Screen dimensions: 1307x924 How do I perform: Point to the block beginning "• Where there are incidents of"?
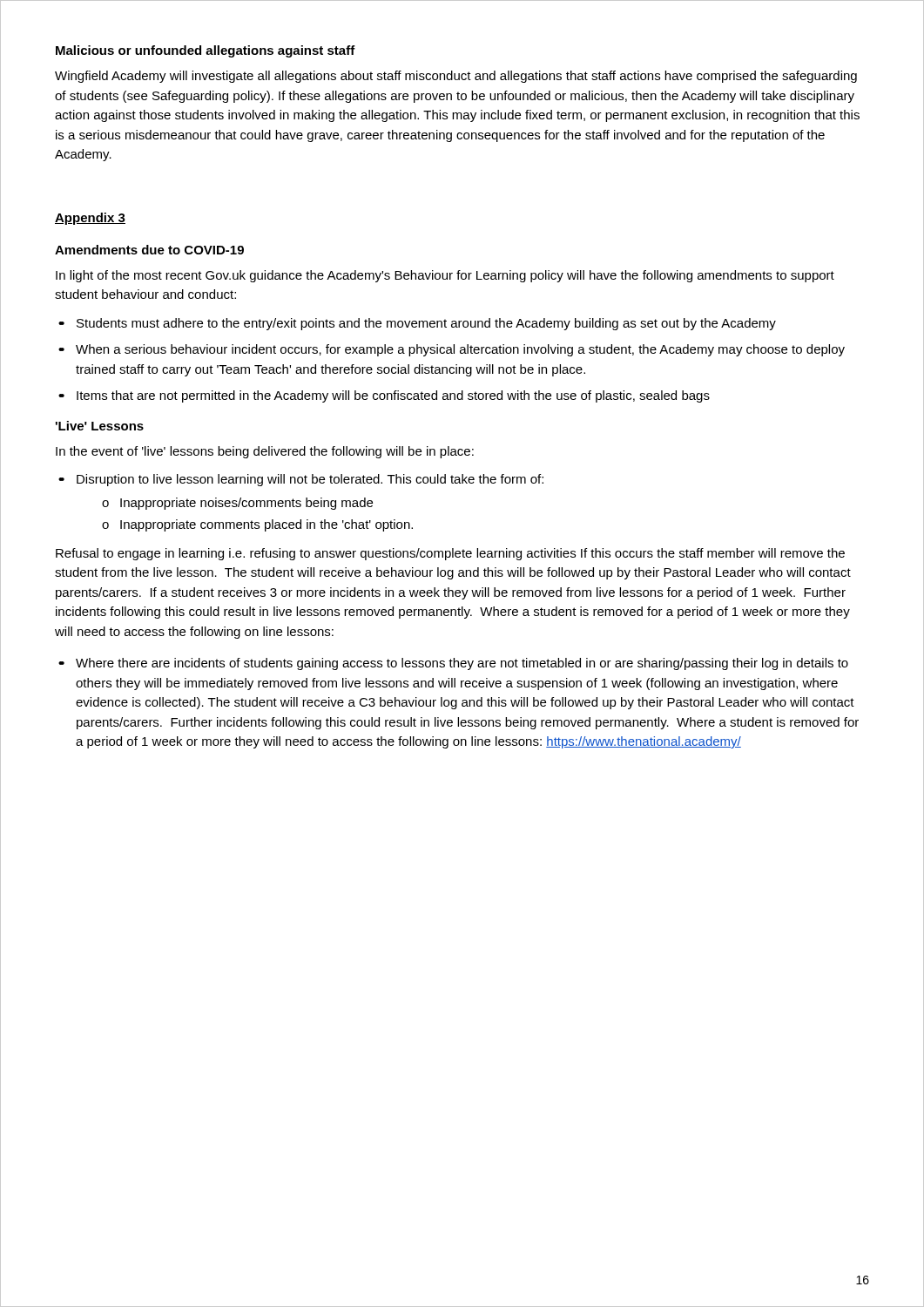pyautogui.click(x=460, y=701)
